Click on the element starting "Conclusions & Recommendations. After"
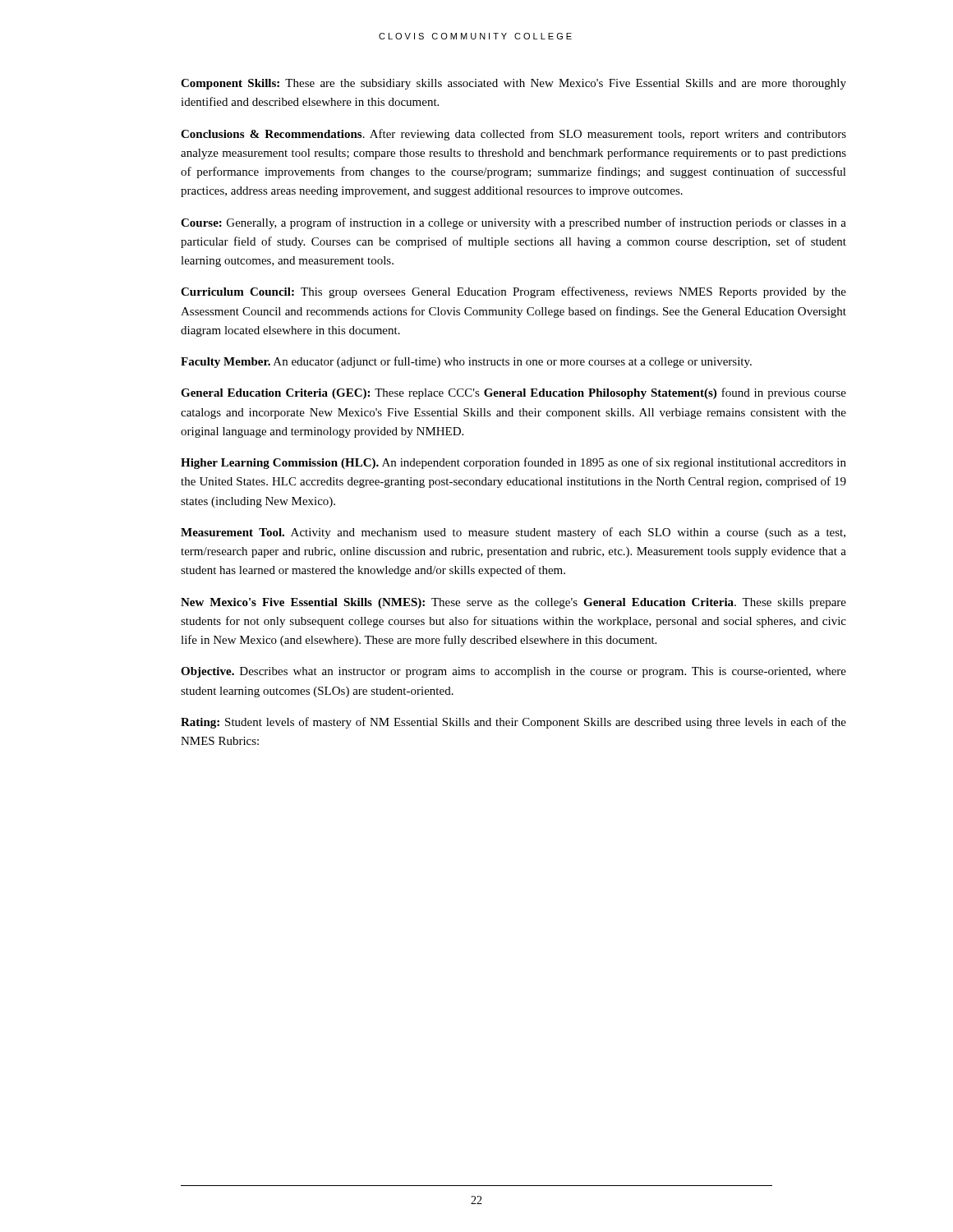 513,162
